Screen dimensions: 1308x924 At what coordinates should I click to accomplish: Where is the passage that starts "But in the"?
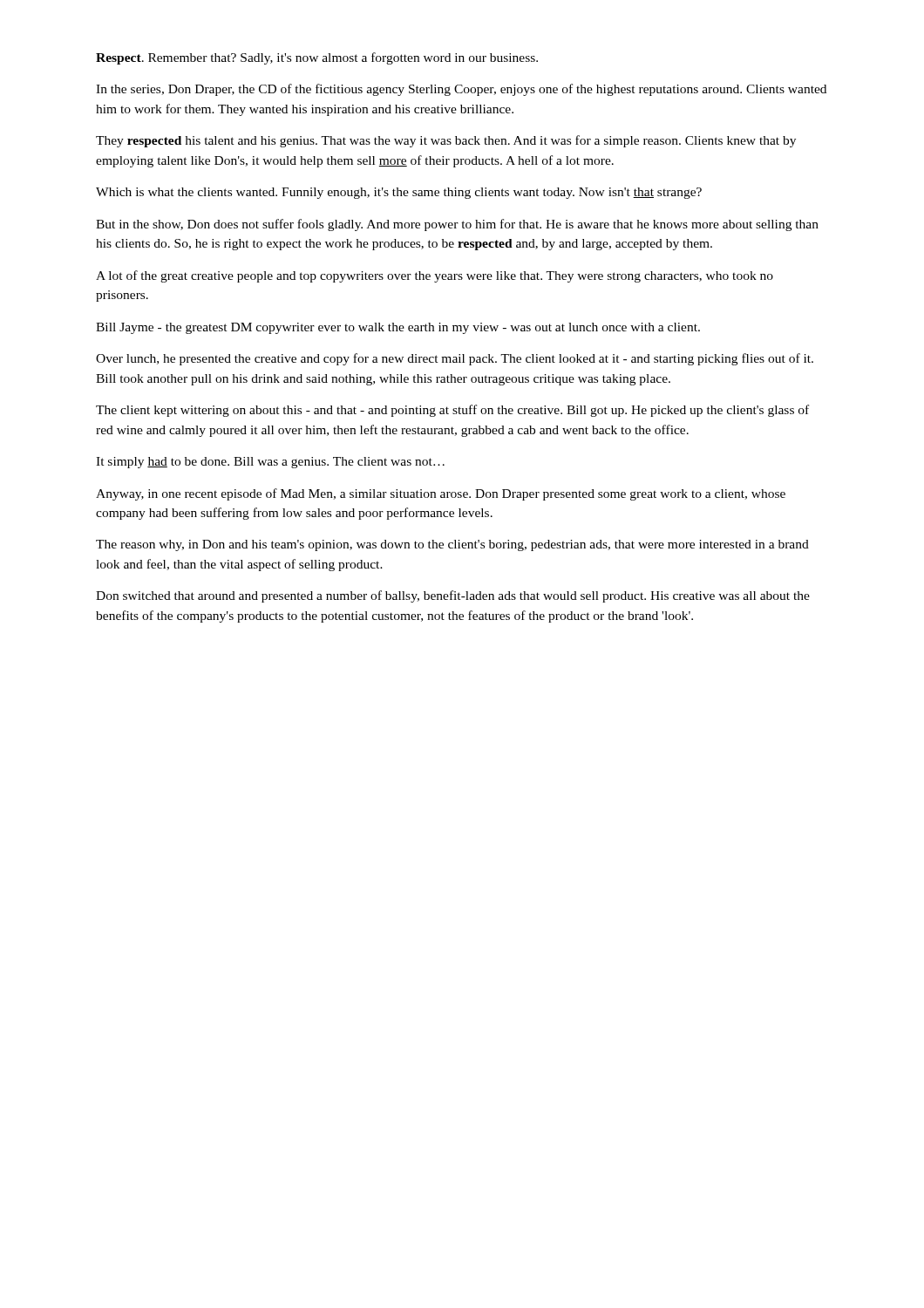[457, 233]
